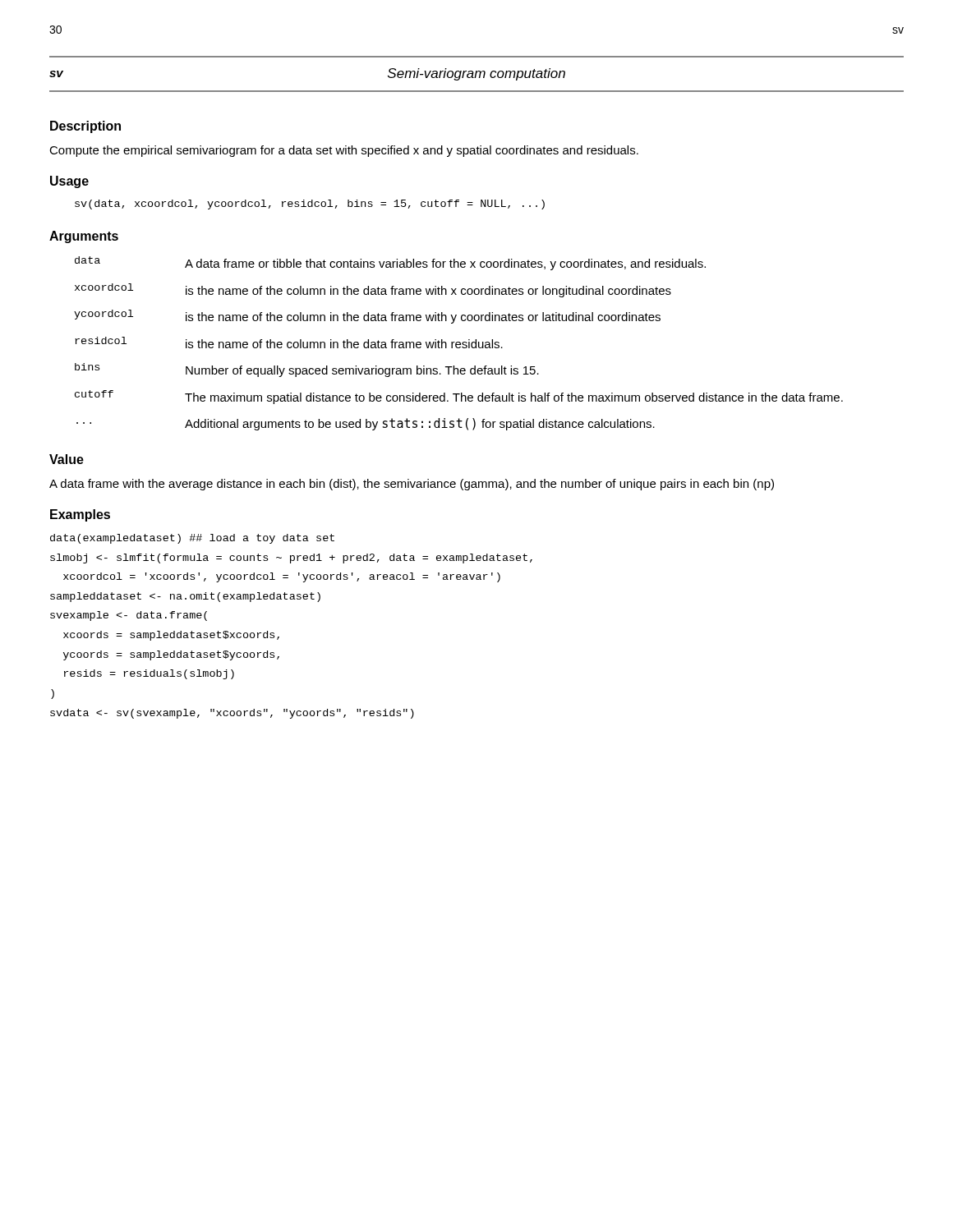Locate the table with the text "is the name of the"
Screen dimensions: 1232x953
tap(476, 344)
